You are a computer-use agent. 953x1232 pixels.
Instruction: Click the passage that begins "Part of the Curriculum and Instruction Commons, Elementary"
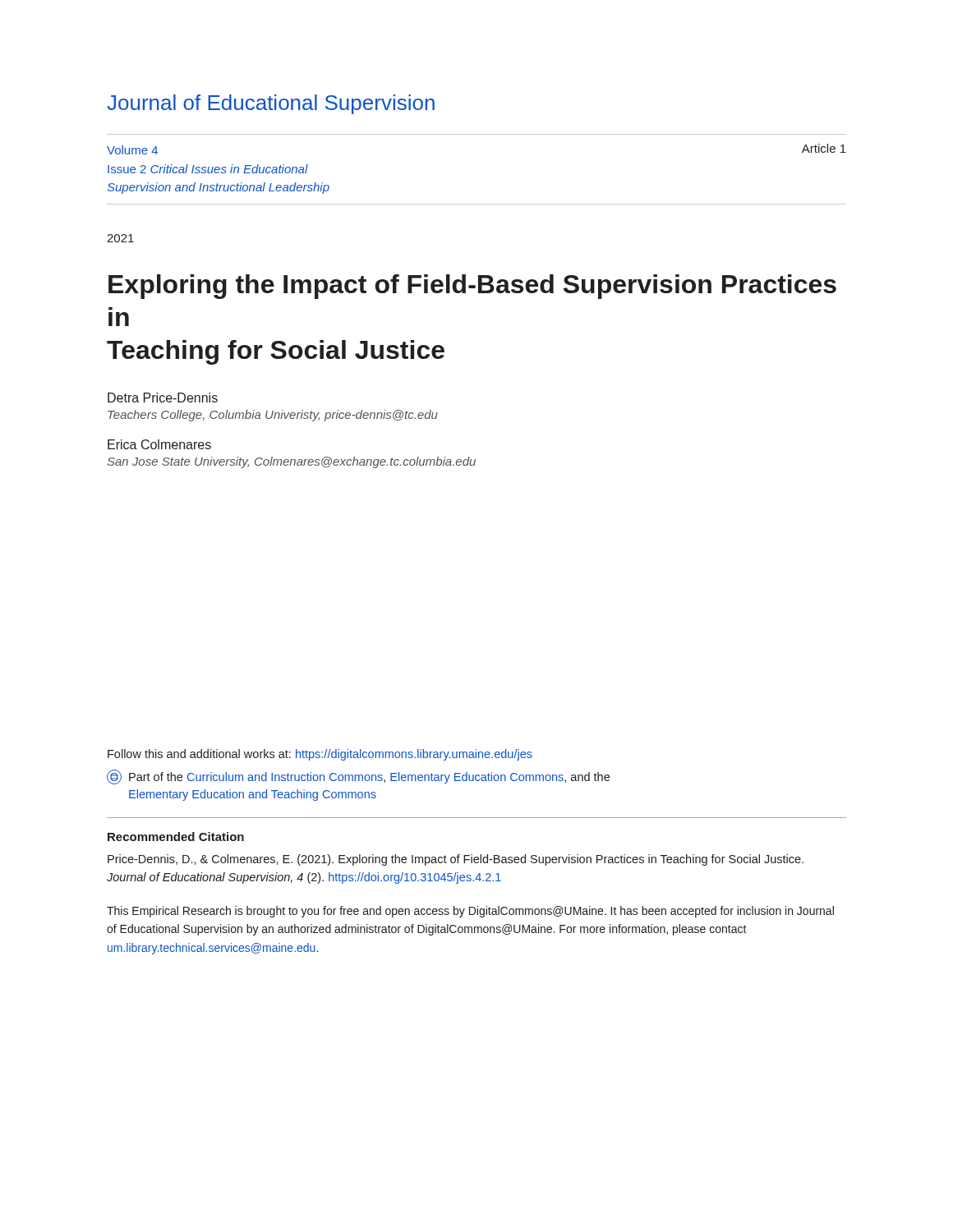click(476, 786)
